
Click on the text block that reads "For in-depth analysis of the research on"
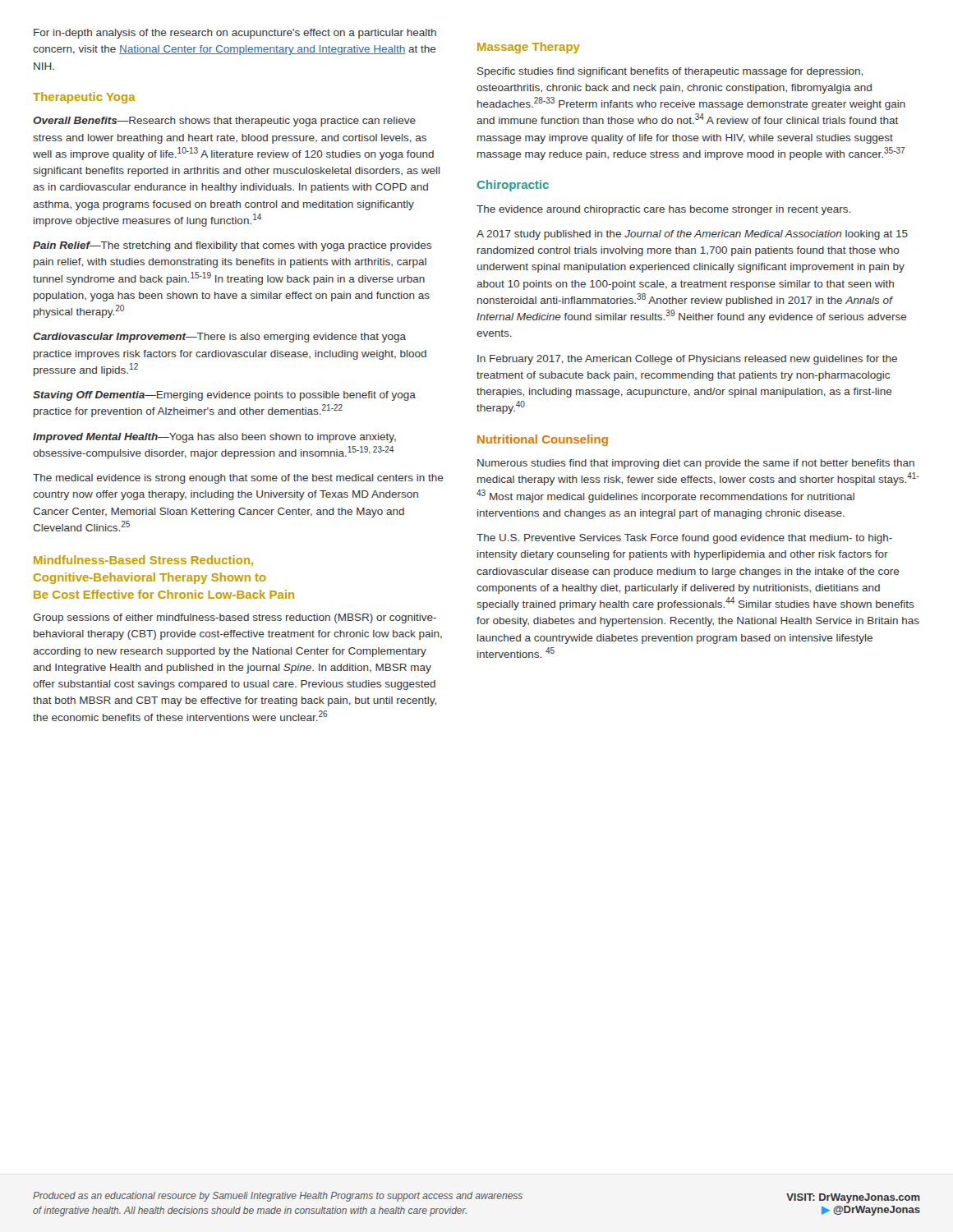[238, 50]
